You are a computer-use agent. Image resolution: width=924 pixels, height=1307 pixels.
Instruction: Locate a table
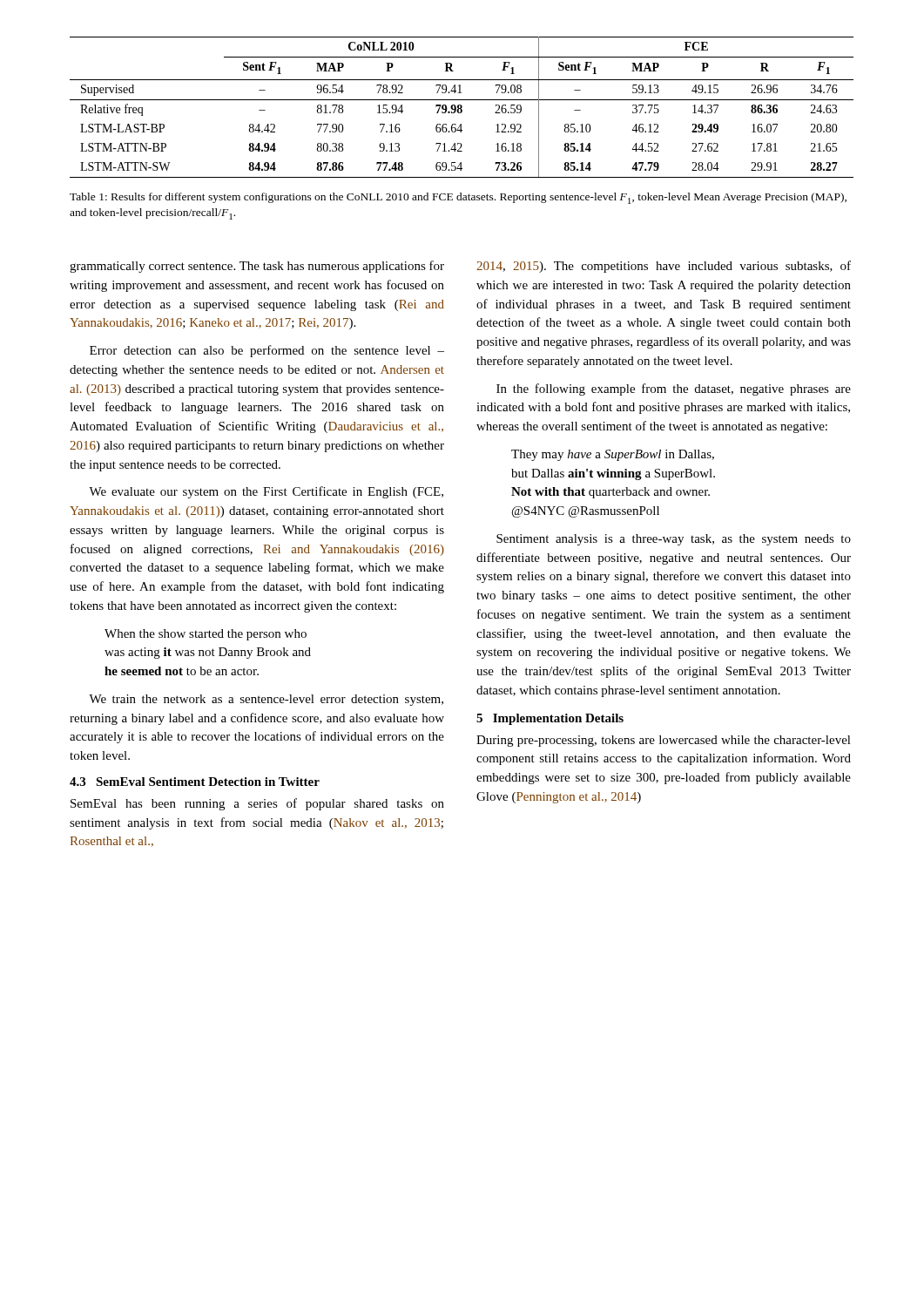(x=462, y=107)
